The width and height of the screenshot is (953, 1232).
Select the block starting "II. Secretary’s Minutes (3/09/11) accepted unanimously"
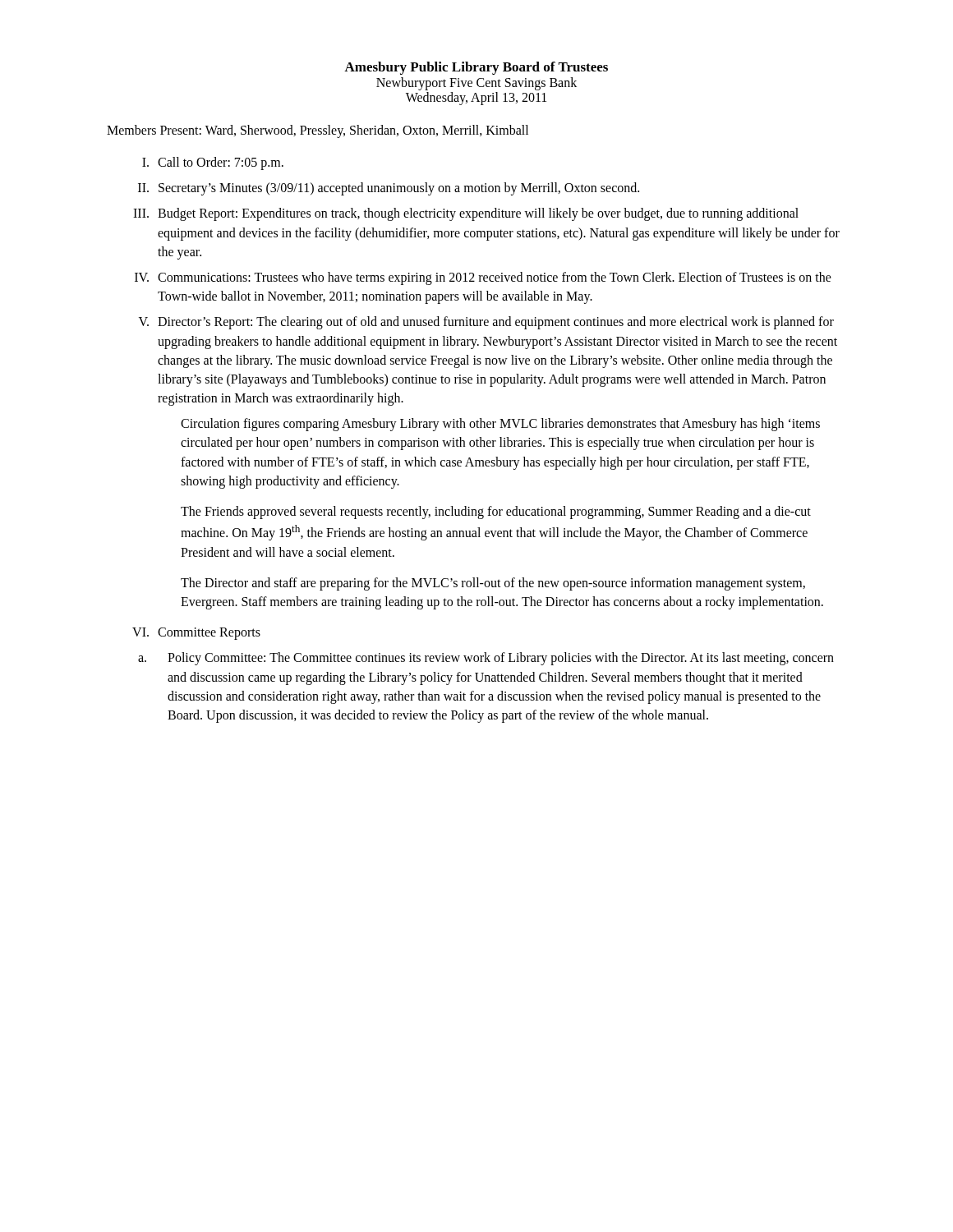point(476,188)
